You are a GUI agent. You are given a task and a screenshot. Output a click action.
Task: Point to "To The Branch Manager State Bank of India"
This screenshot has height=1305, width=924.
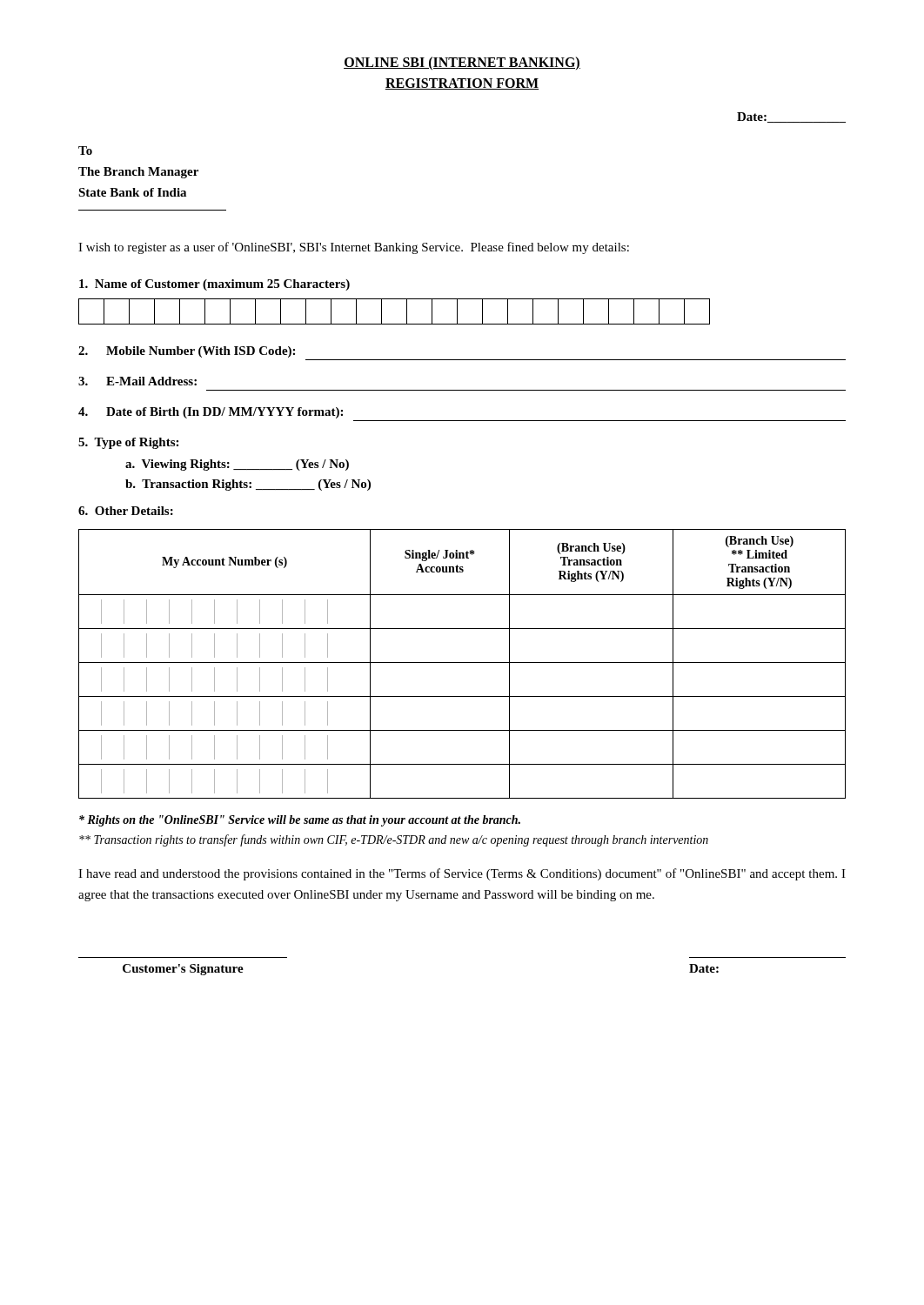coord(85,151)
